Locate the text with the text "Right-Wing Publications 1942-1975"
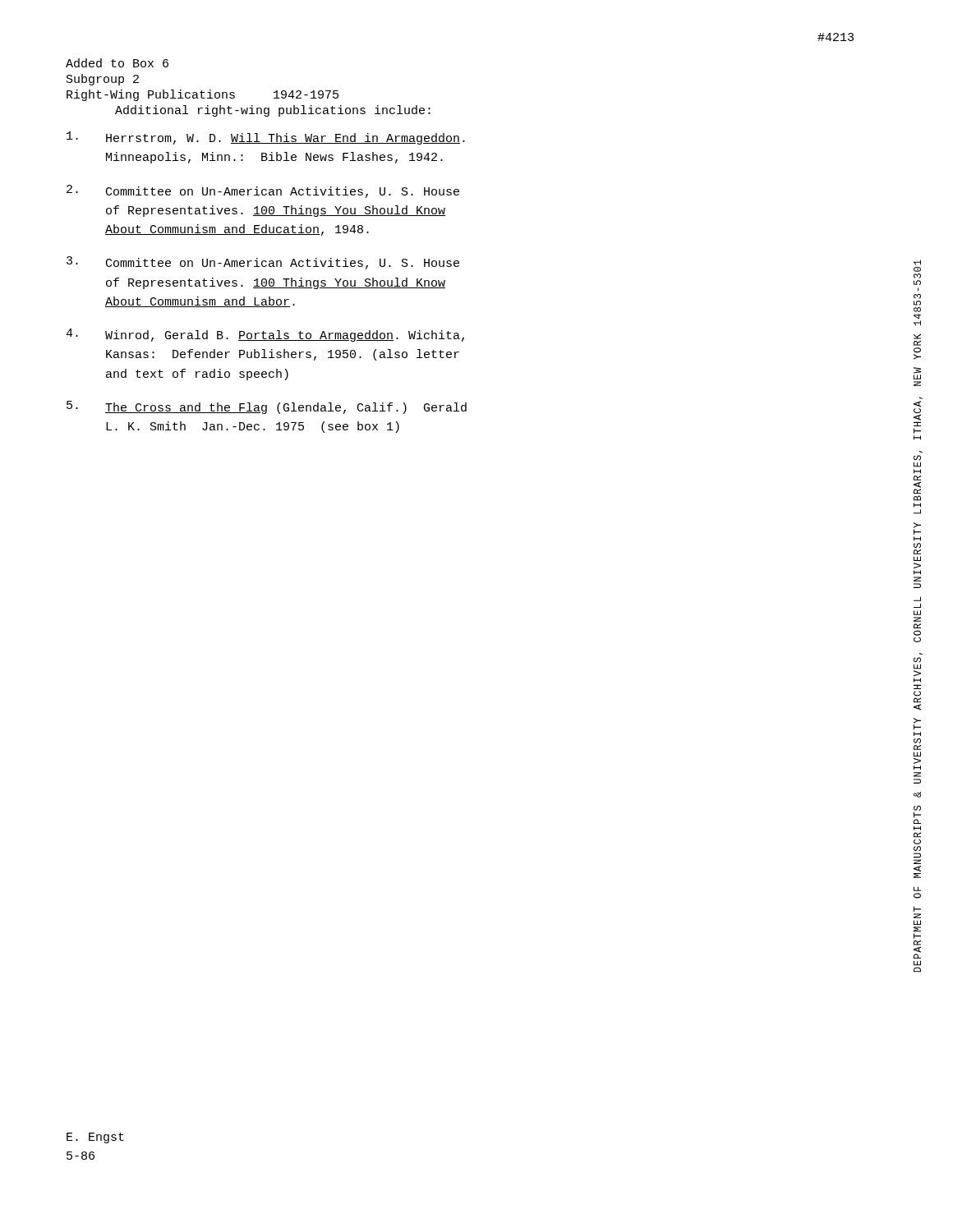This screenshot has width=953, height=1232. coord(203,96)
